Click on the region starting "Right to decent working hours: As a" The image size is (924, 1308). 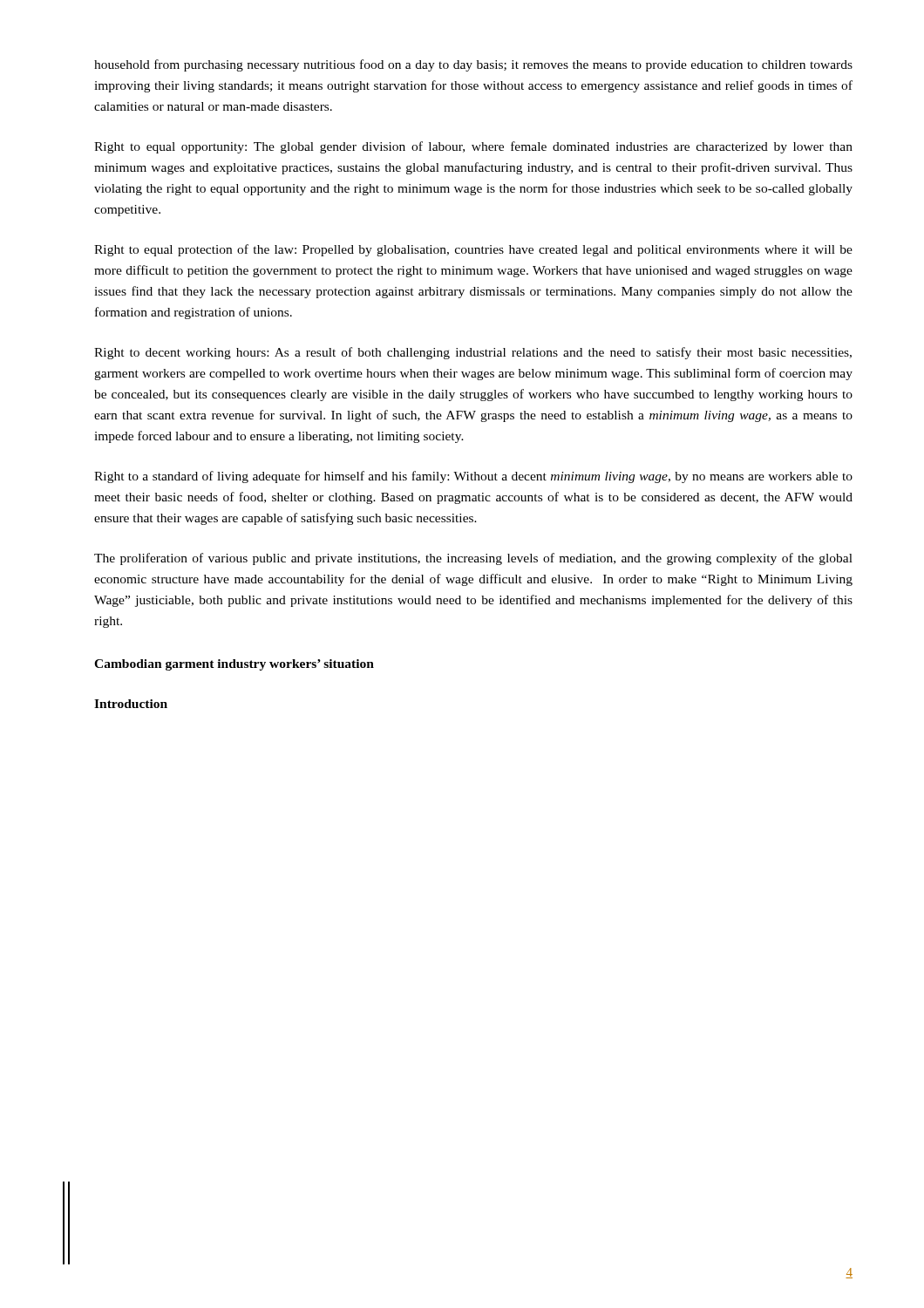click(x=473, y=394)
